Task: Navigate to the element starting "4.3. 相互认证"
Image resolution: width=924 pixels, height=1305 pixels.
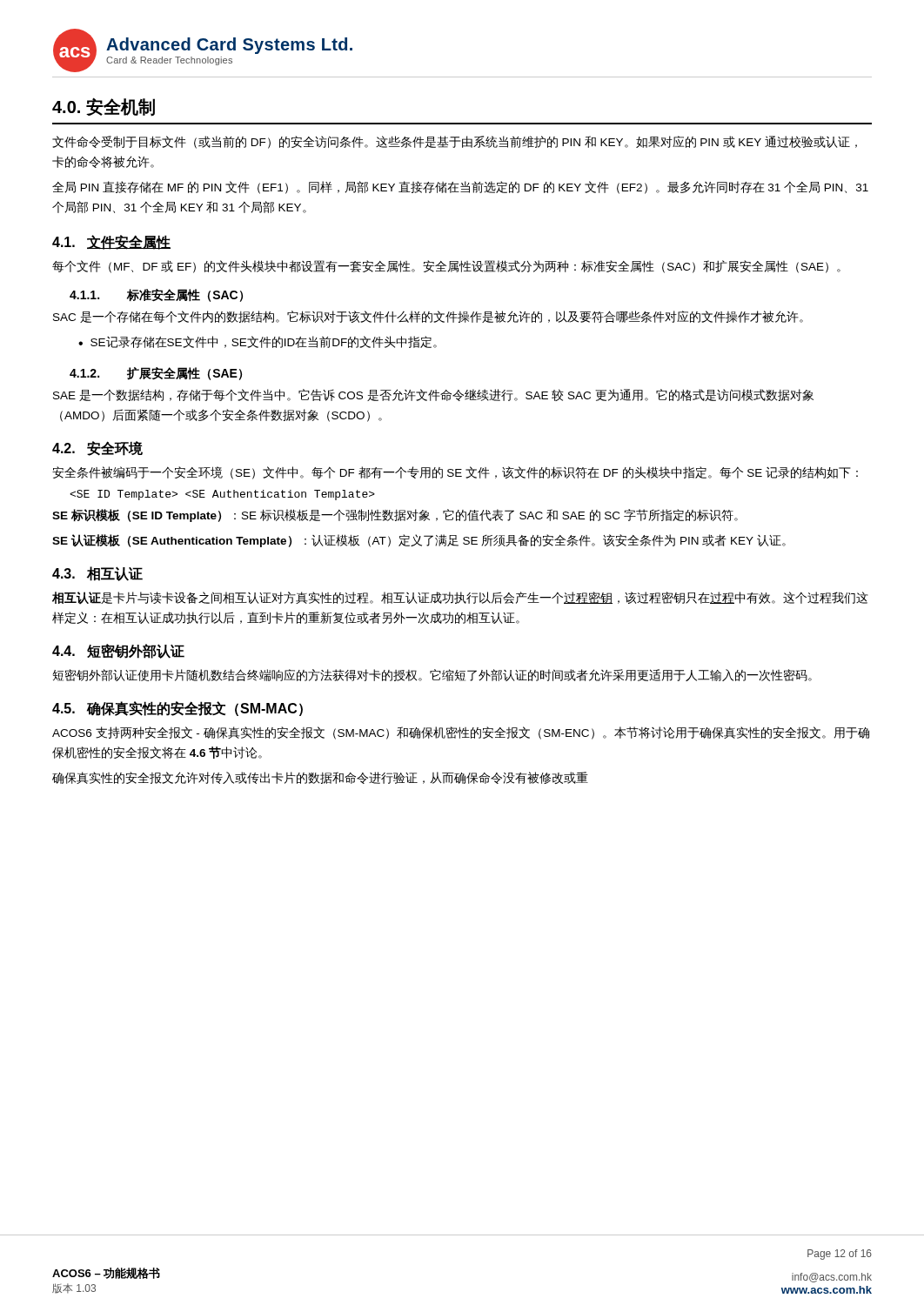Action: click(97, 574)
